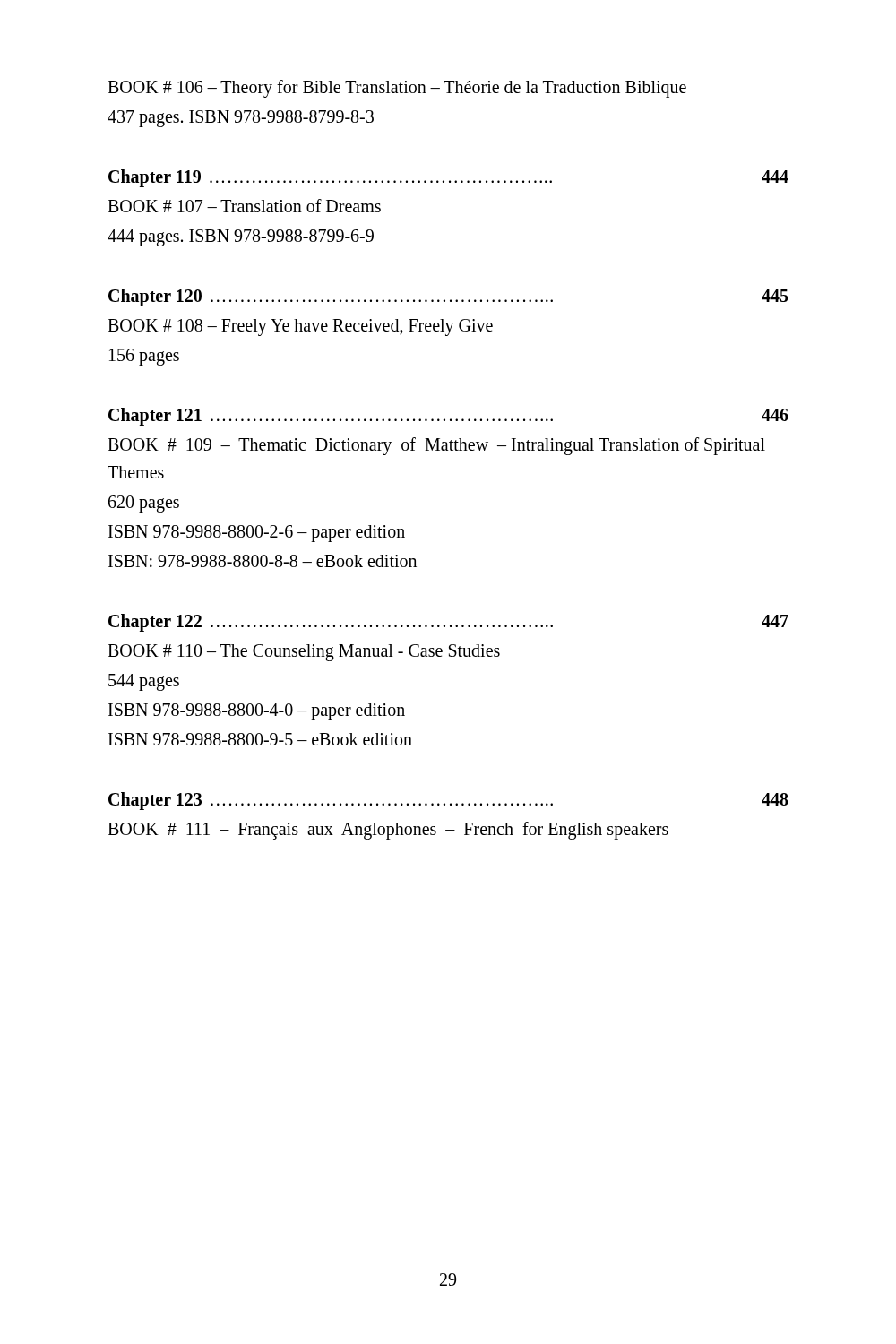896x1344 pixels.
Task: Locate the block starting "Chapter 122 ………………………………………………... 447 BOOK"
Action: pyautogui.click(x=448, y=623)
